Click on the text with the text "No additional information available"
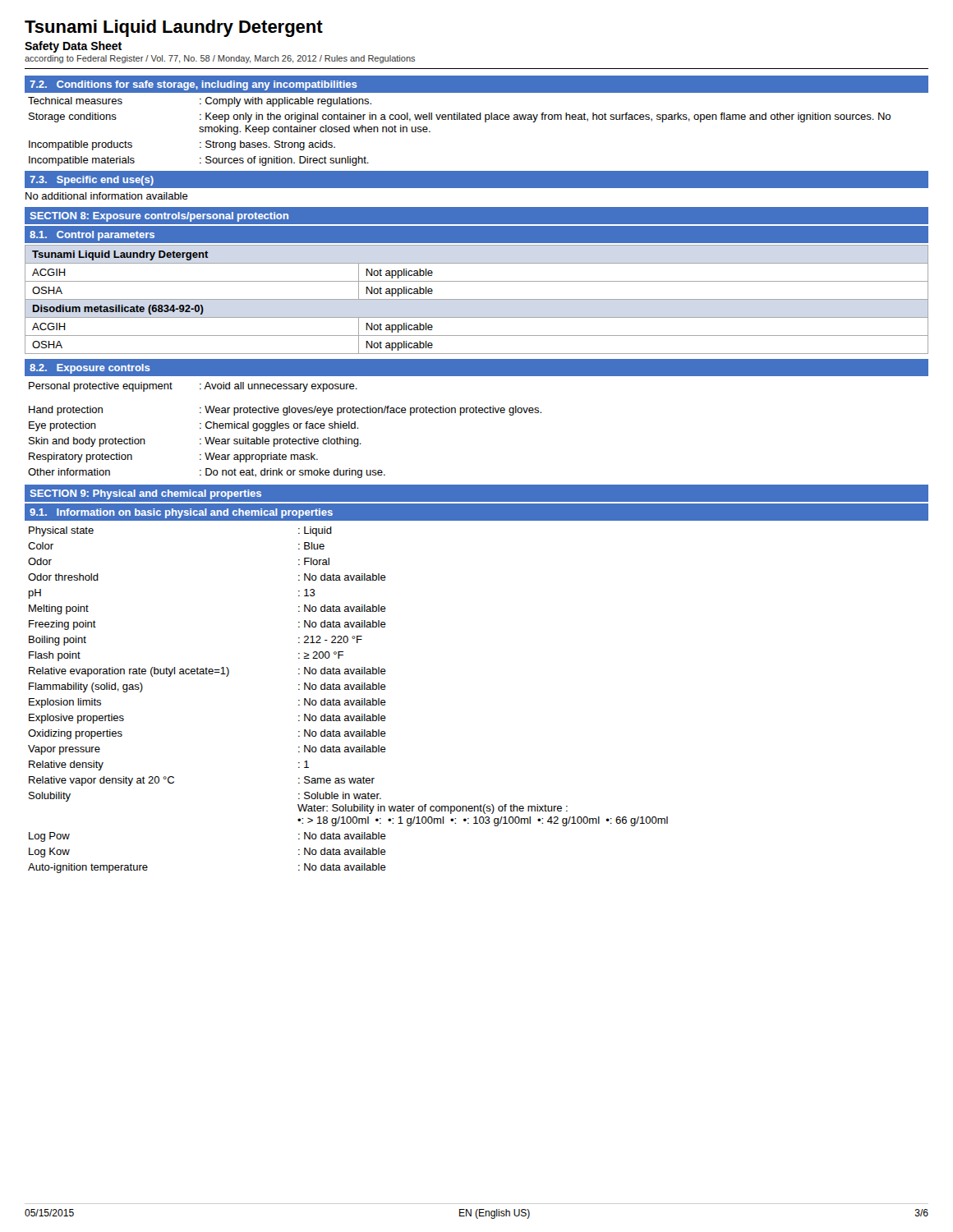 coord(106,196)
